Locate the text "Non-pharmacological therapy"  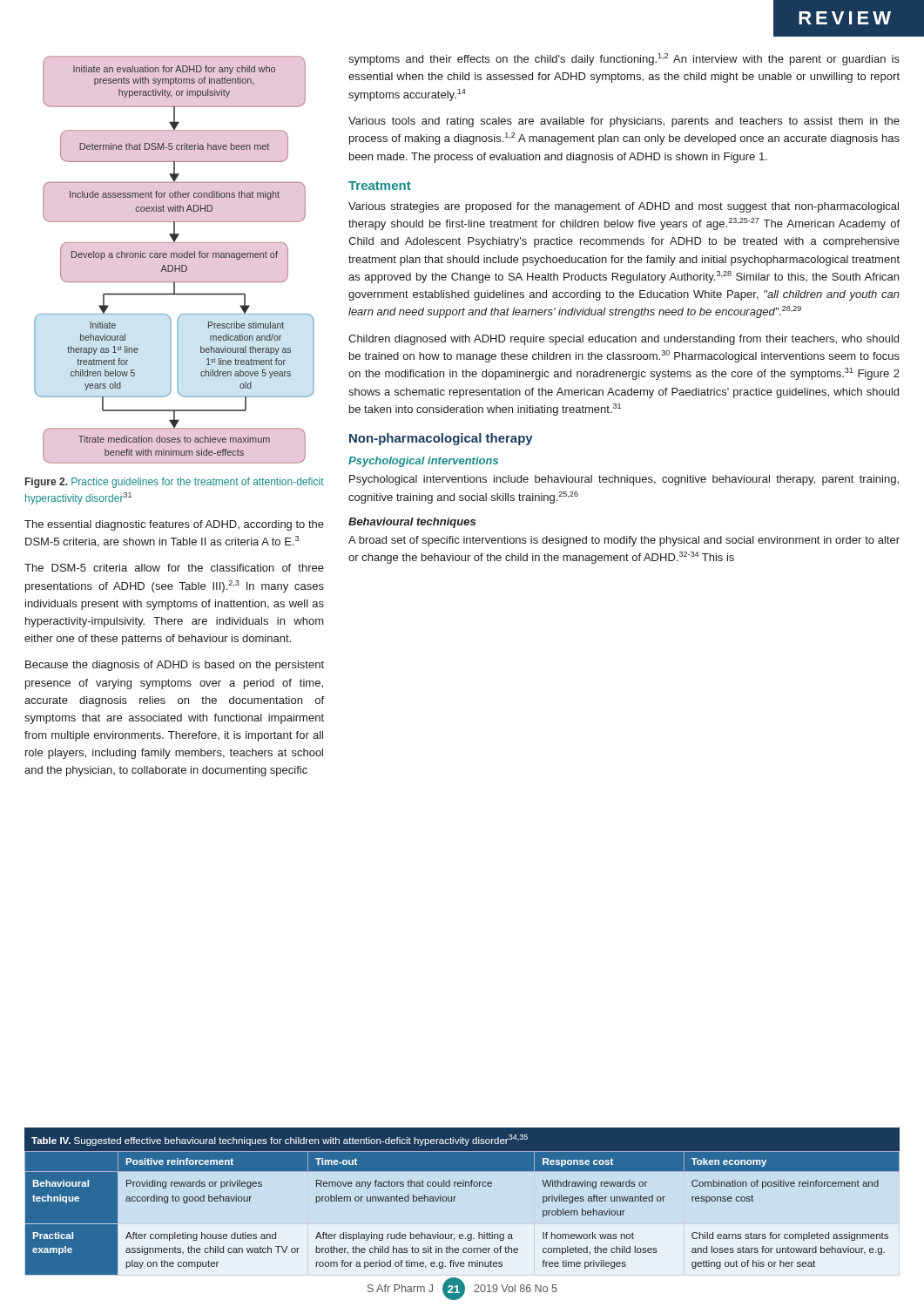[441, 438]
